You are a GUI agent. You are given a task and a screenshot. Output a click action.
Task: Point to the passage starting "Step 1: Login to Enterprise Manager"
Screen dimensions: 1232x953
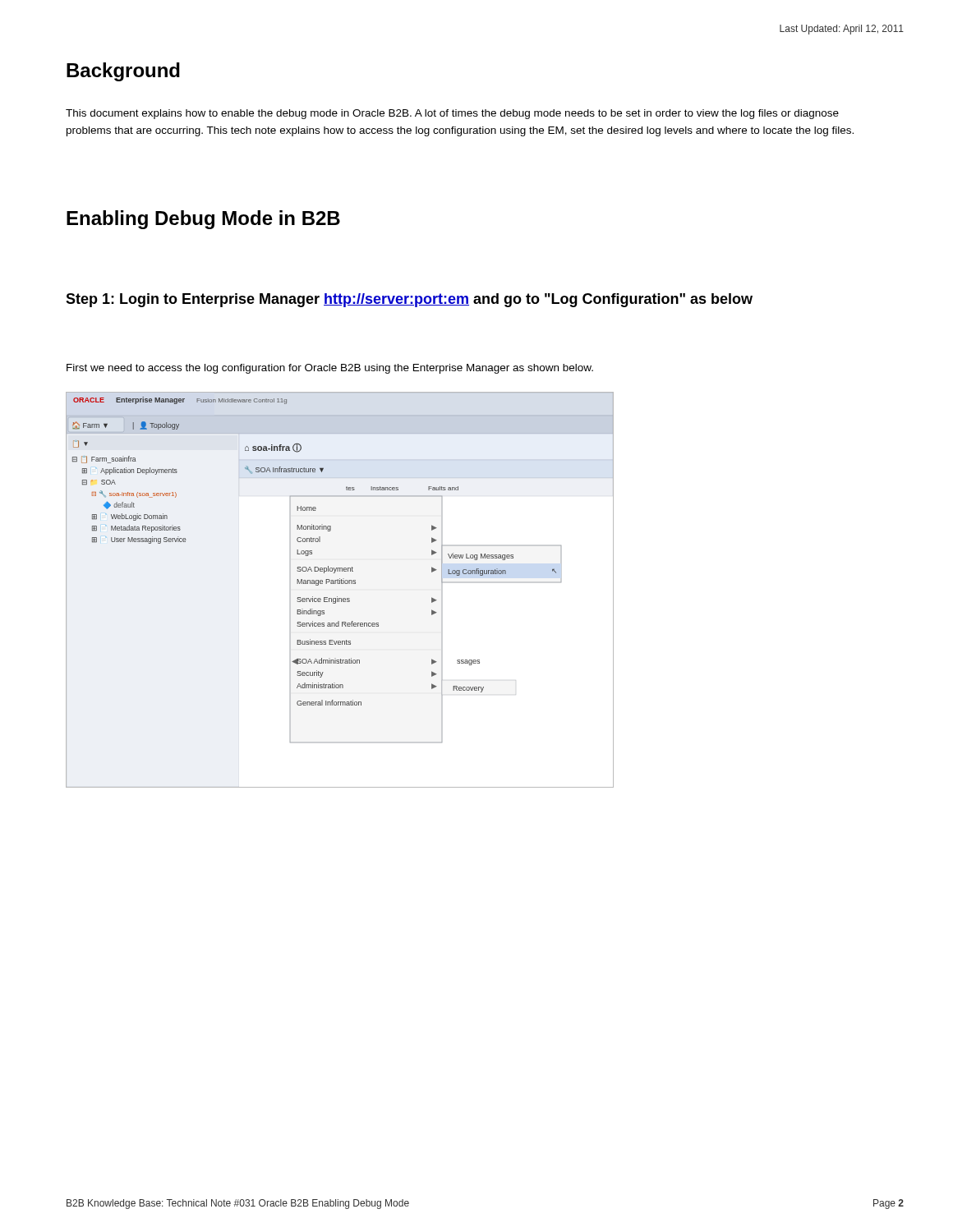(x=409, y=299)
